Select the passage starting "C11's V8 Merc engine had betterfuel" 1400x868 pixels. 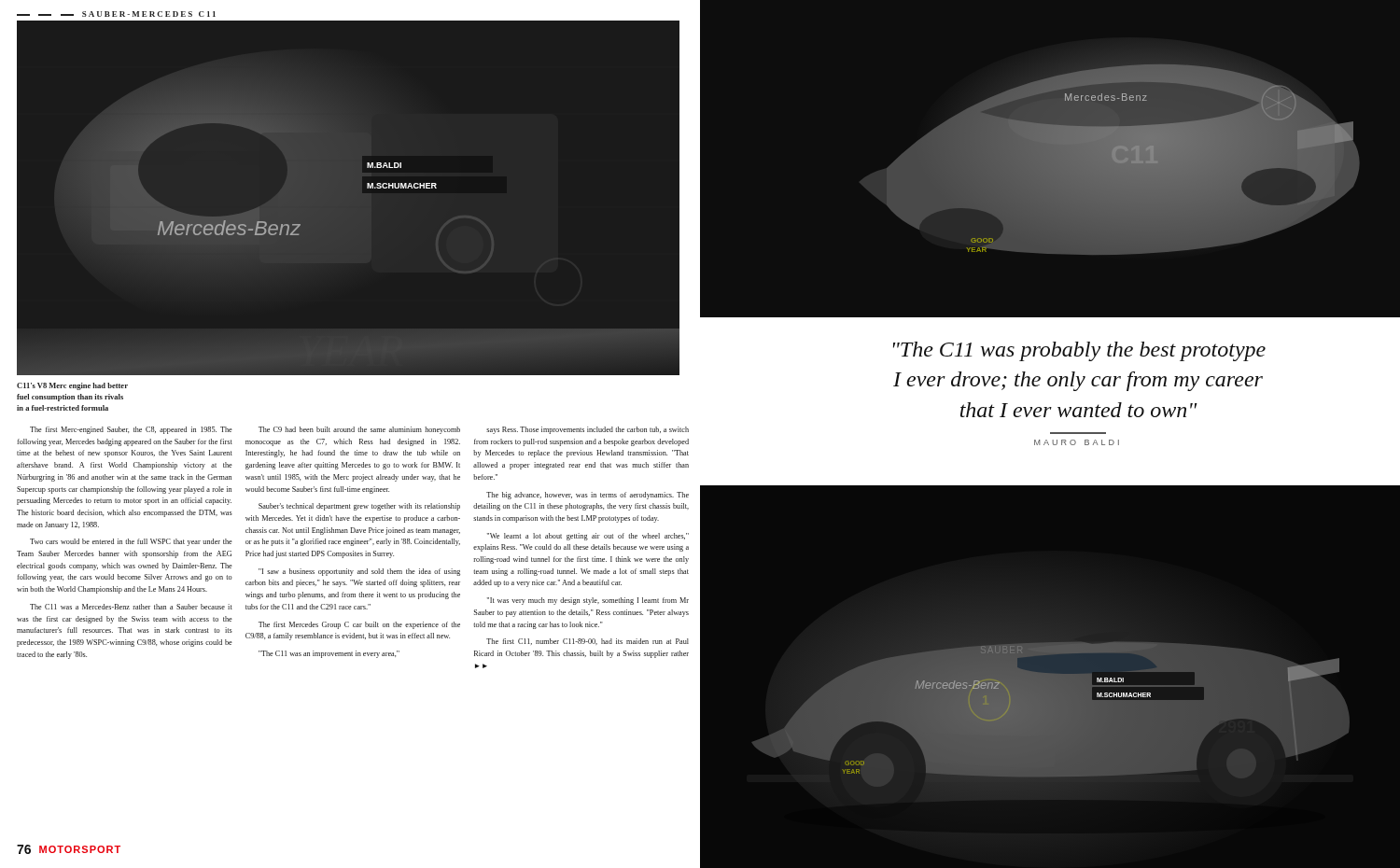point(72,397)
